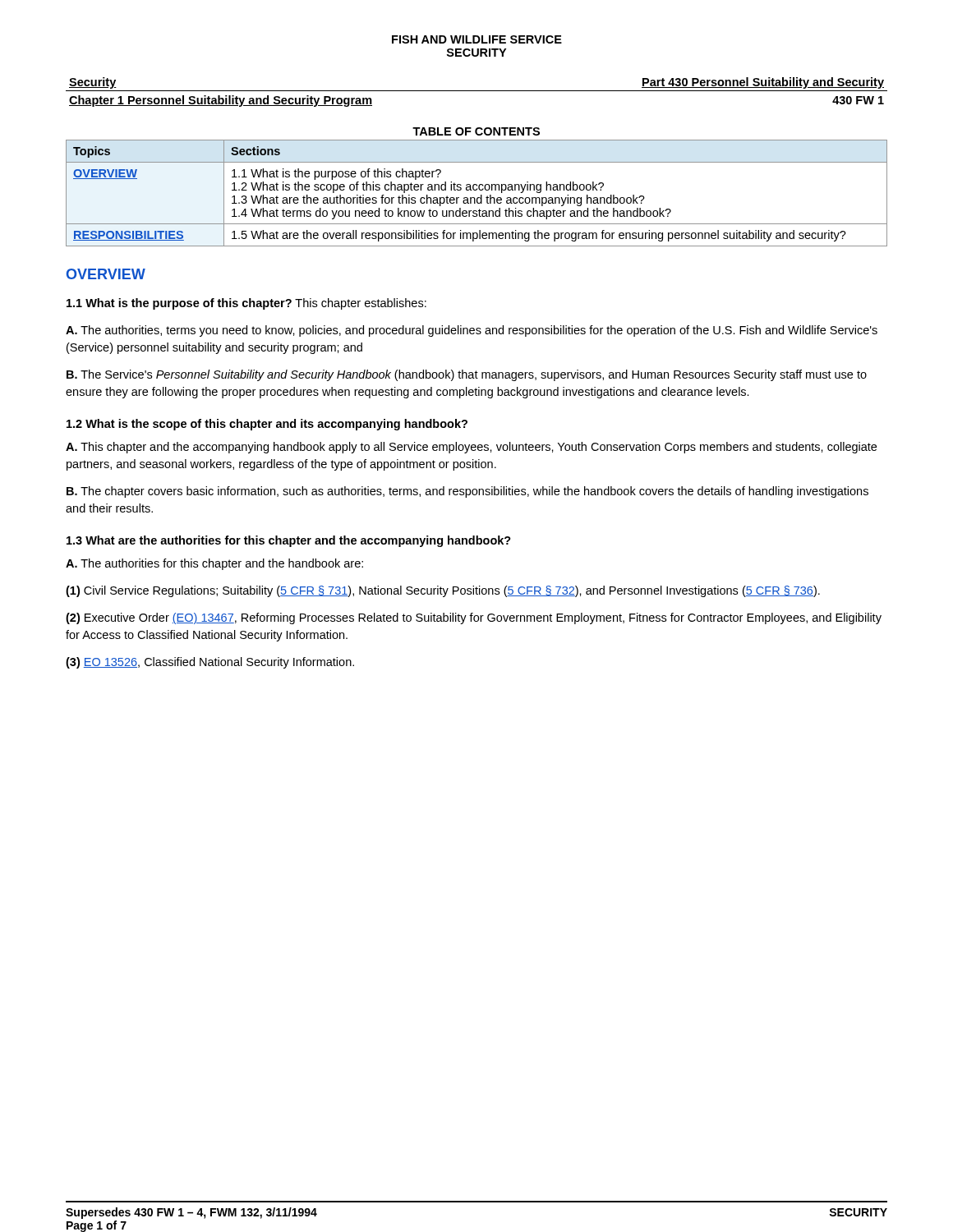Find the block on this page that starts "1 What is the"

point(246,303)
